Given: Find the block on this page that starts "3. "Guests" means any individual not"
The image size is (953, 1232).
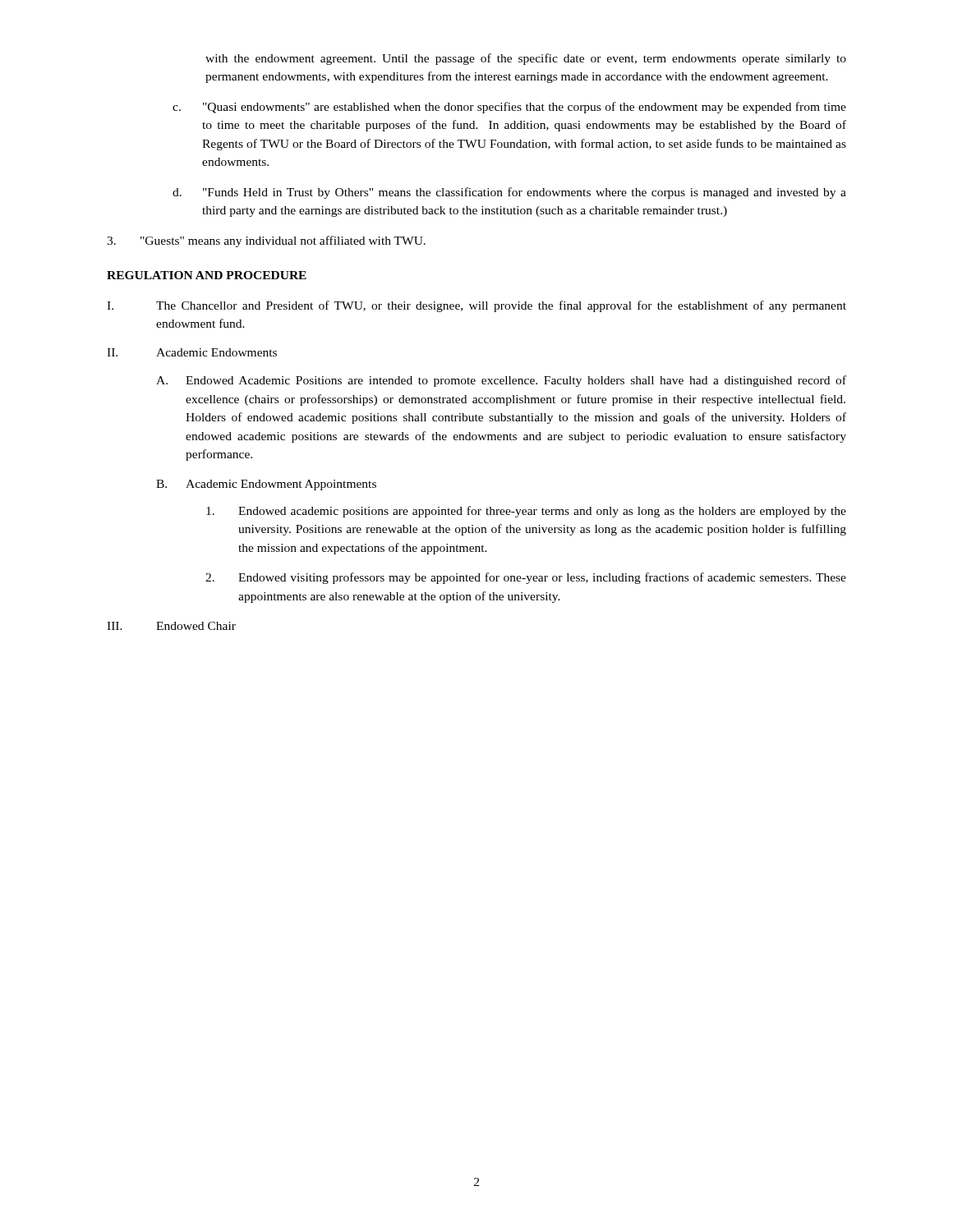Looking at the screenshot, I should [266, 241].
